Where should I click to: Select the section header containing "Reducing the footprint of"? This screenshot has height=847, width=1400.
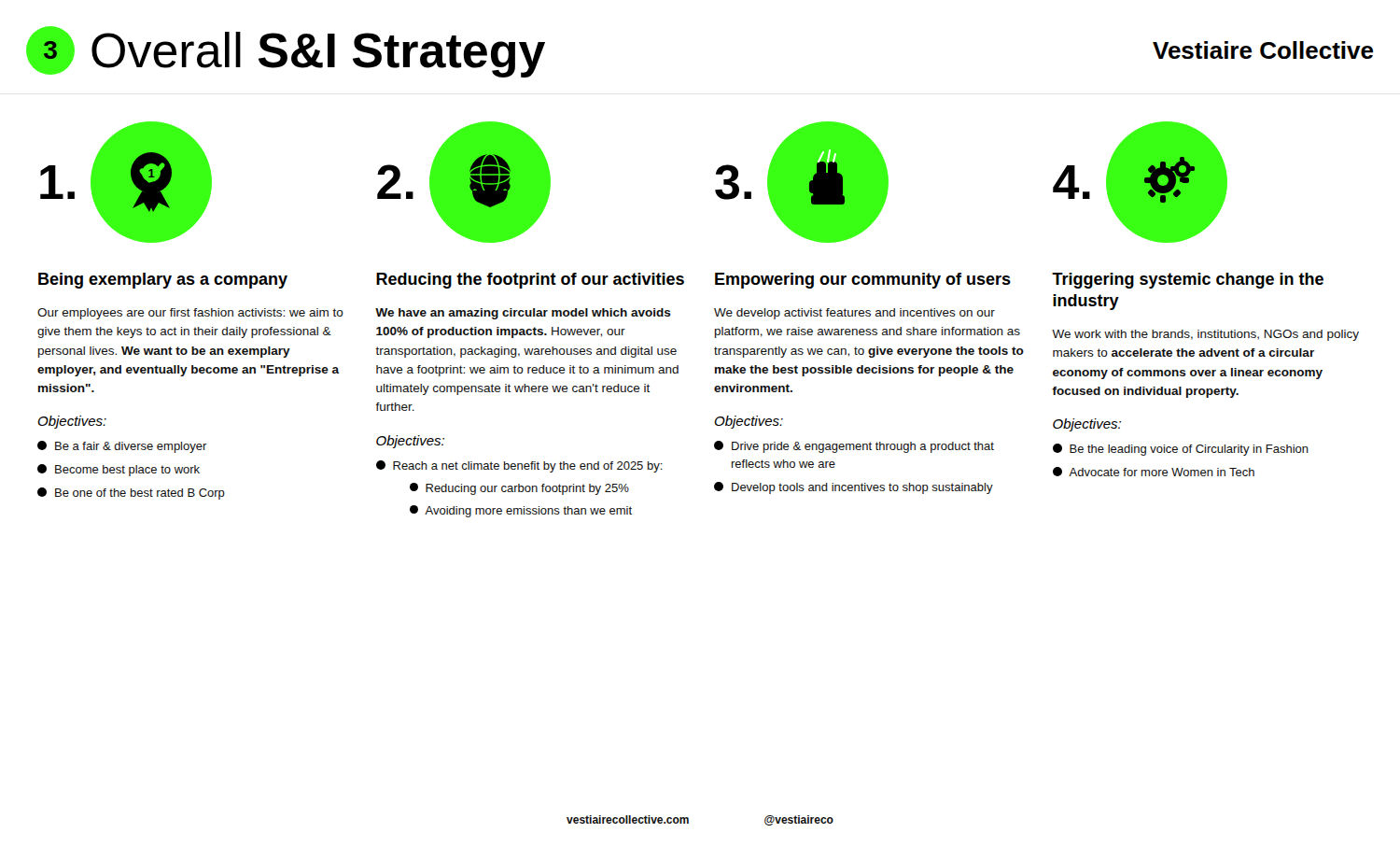[530, 279]
